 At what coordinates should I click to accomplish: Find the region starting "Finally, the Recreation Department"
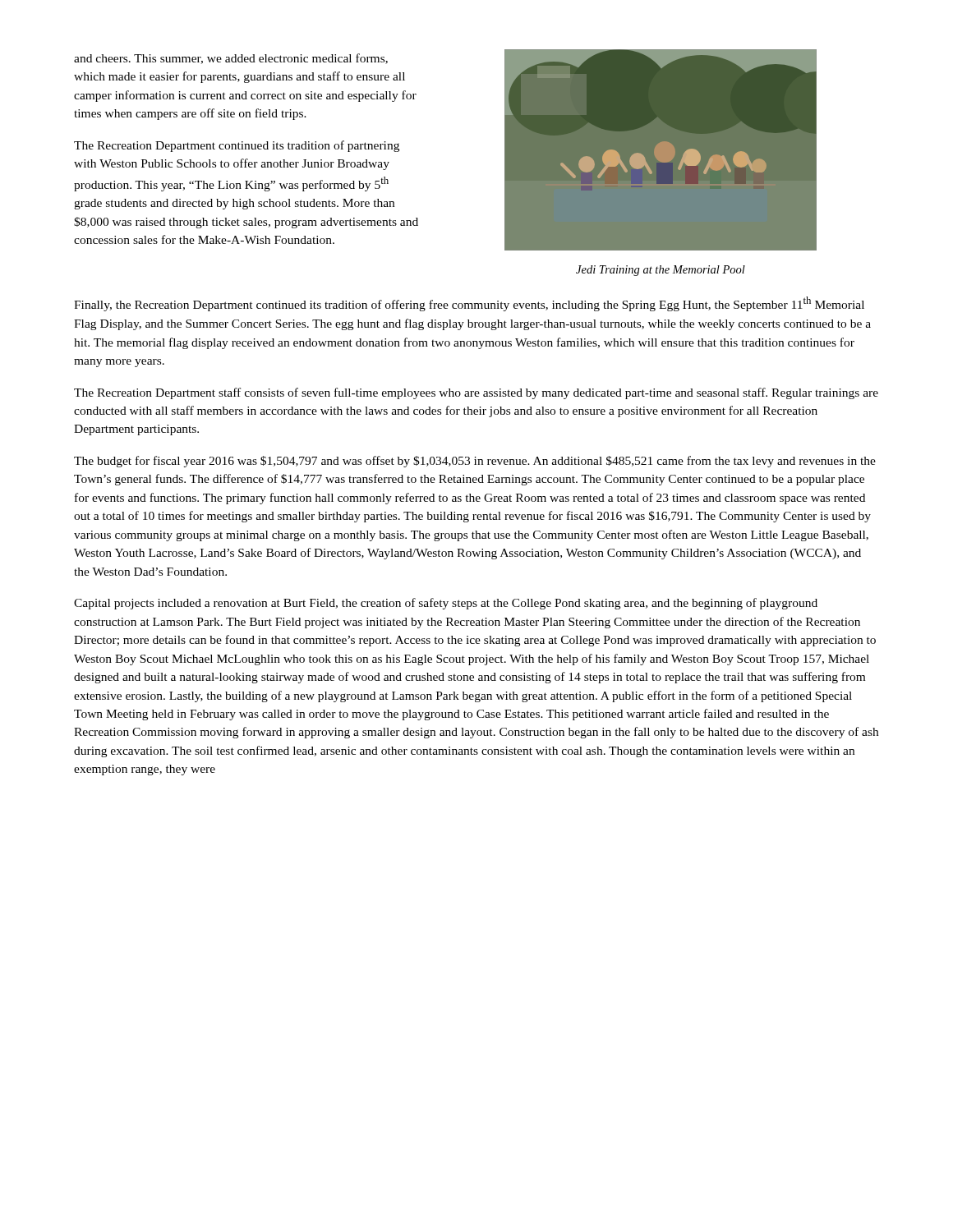476,332
